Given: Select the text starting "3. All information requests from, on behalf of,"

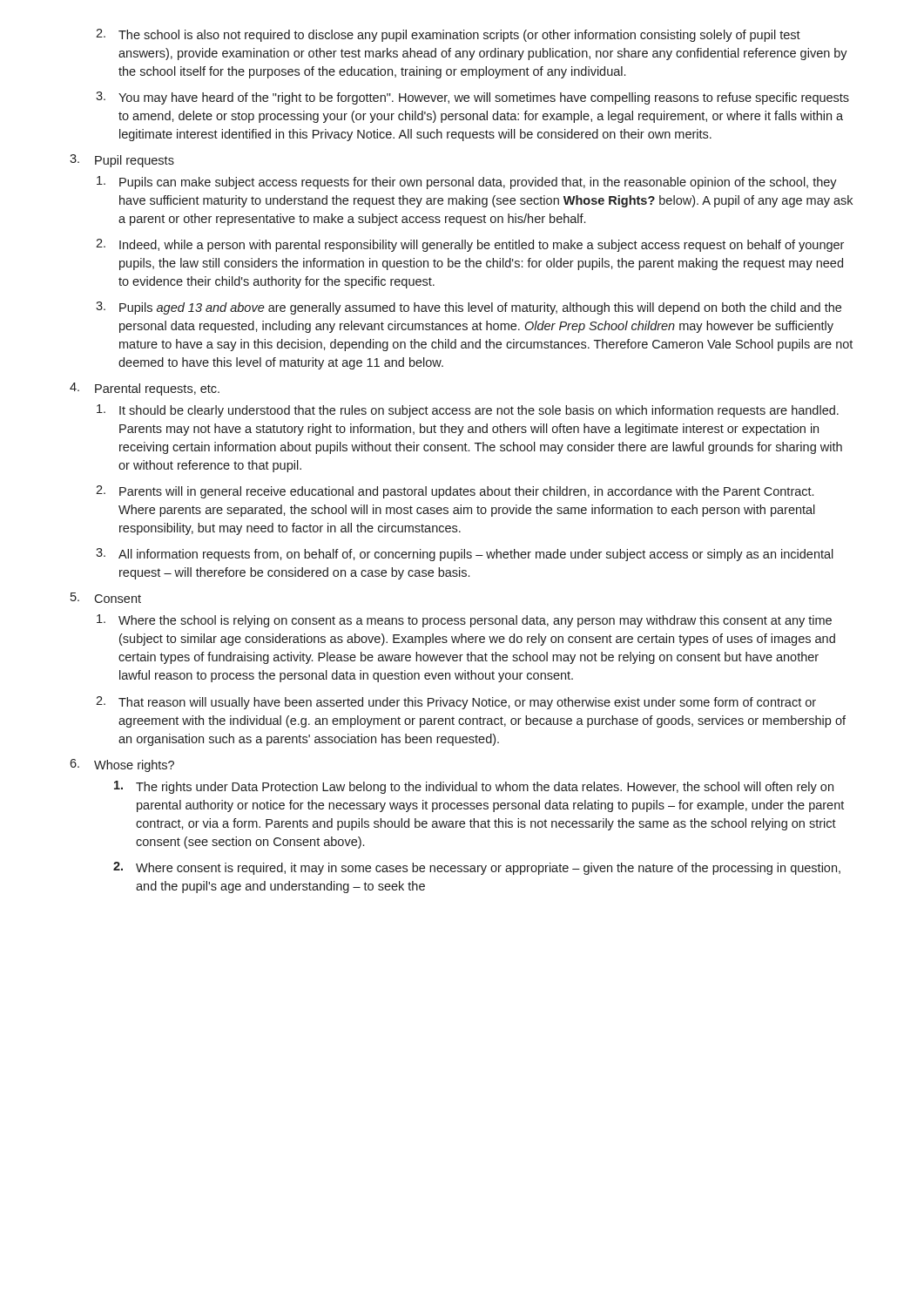Looking at the screenshot, I should (x=475, y=564).
